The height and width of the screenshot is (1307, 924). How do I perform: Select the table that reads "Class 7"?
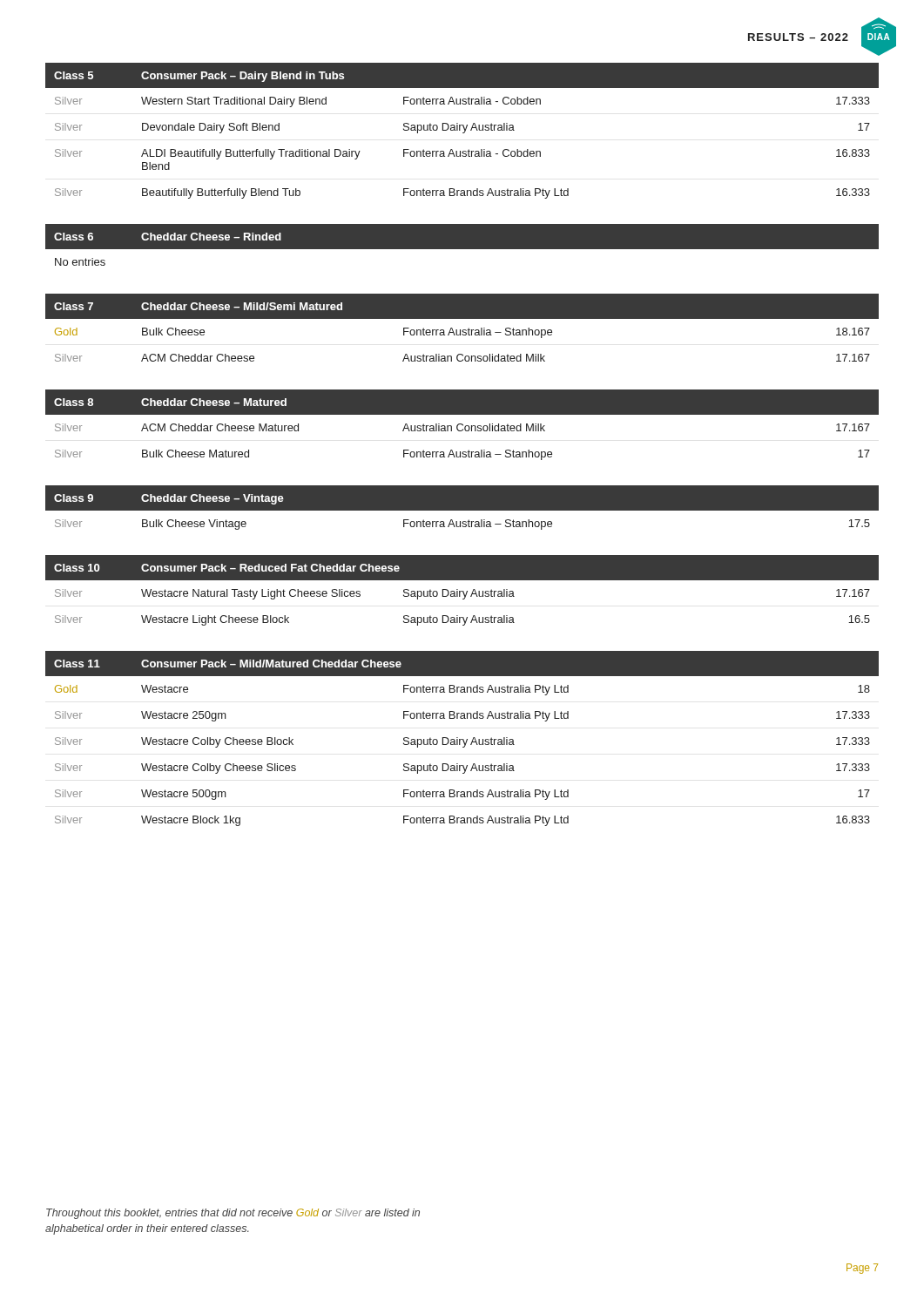tap(462, 332)
